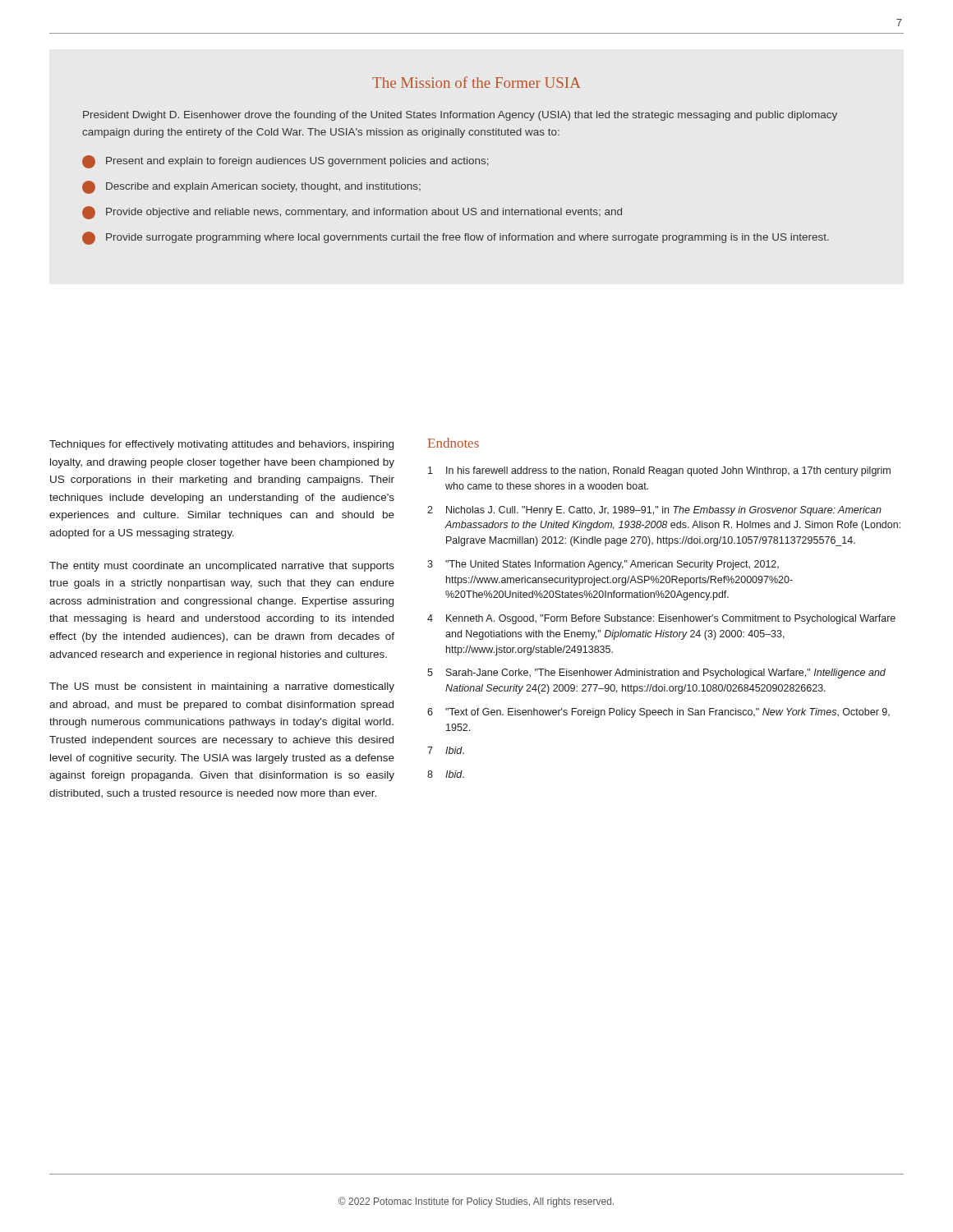This screenshot has height=1232, width=953.
Task: Navigate to the element starting "Provide objective and reliable news, commentary,"
Action: tap(353, 212)
